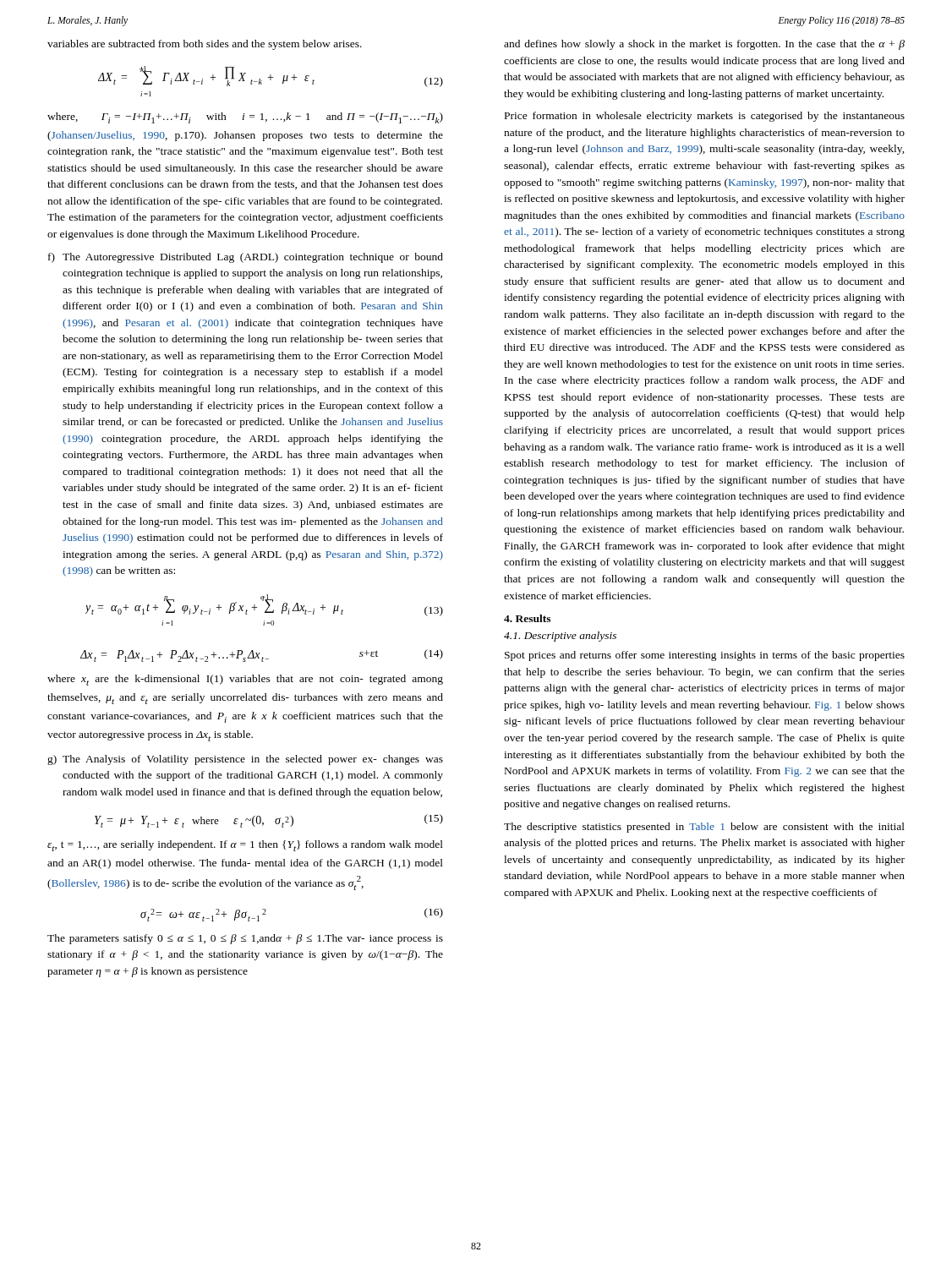Locate the text block that says "variables are subtracted"
The image size is (952, 1268).
[205, 43]
